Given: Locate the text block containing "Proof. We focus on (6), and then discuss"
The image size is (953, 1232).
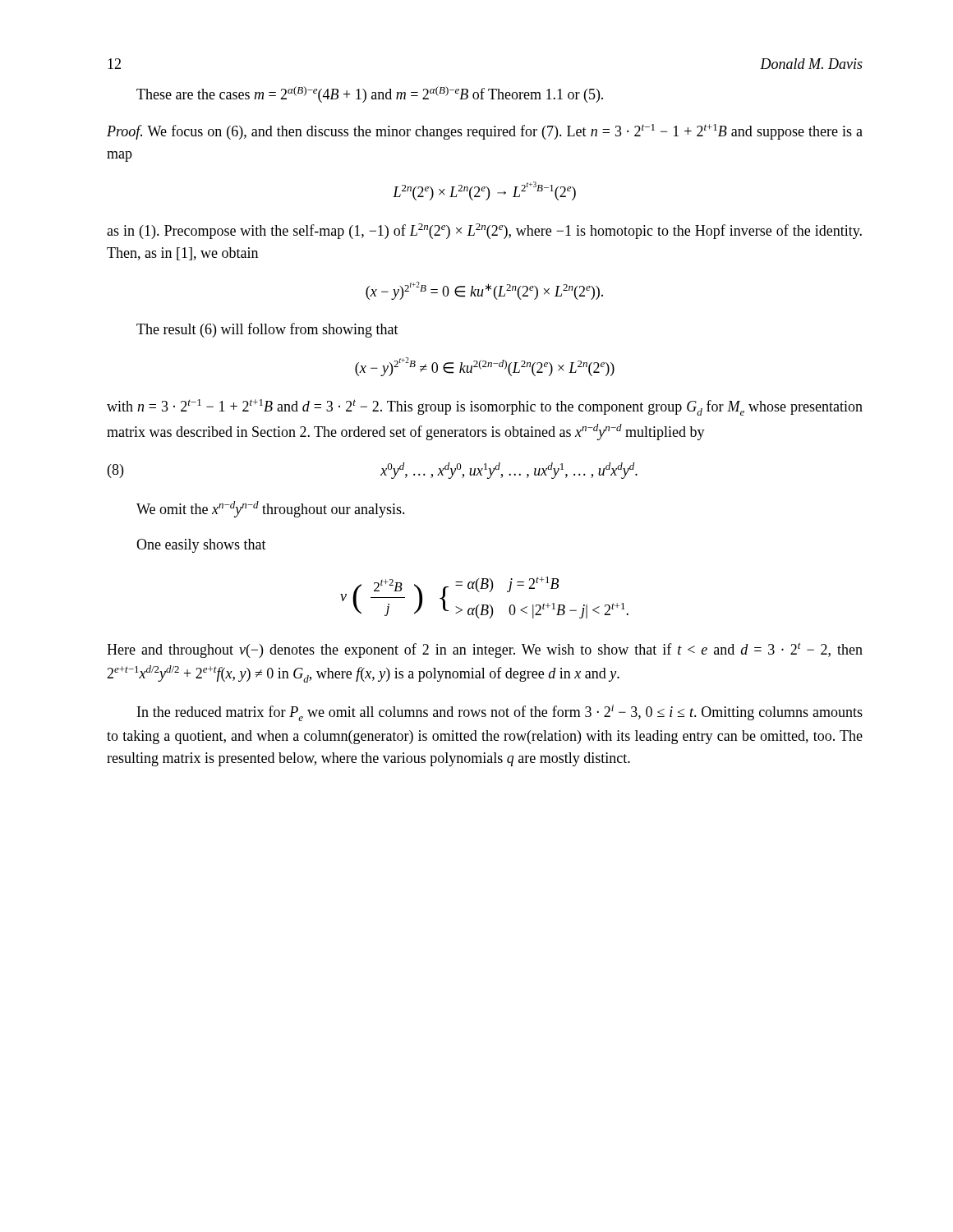Looking at the screenshot, I should (485, 142).
